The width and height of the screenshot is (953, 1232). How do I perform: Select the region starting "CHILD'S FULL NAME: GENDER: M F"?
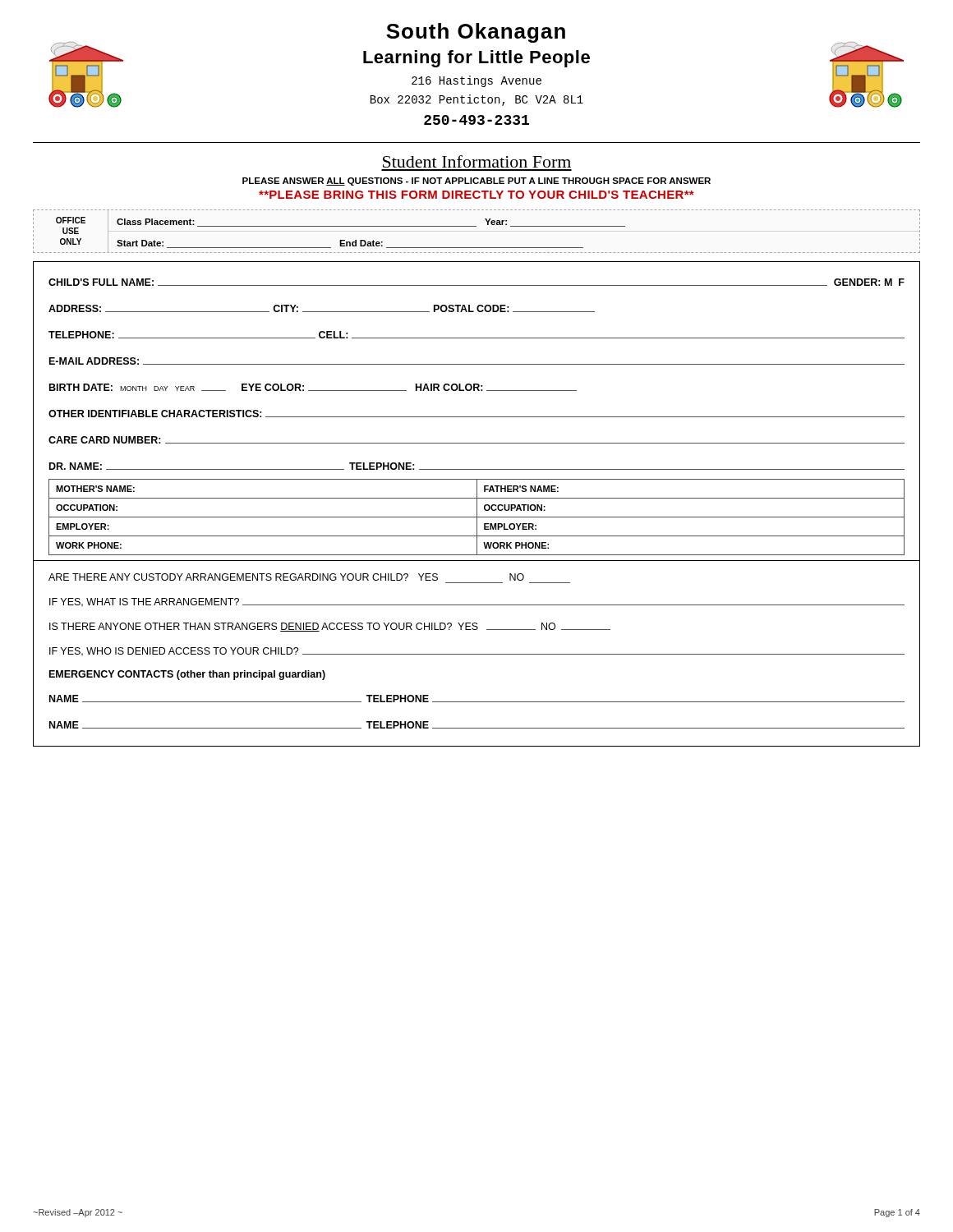pyautogui.click(x=476, y=415)
